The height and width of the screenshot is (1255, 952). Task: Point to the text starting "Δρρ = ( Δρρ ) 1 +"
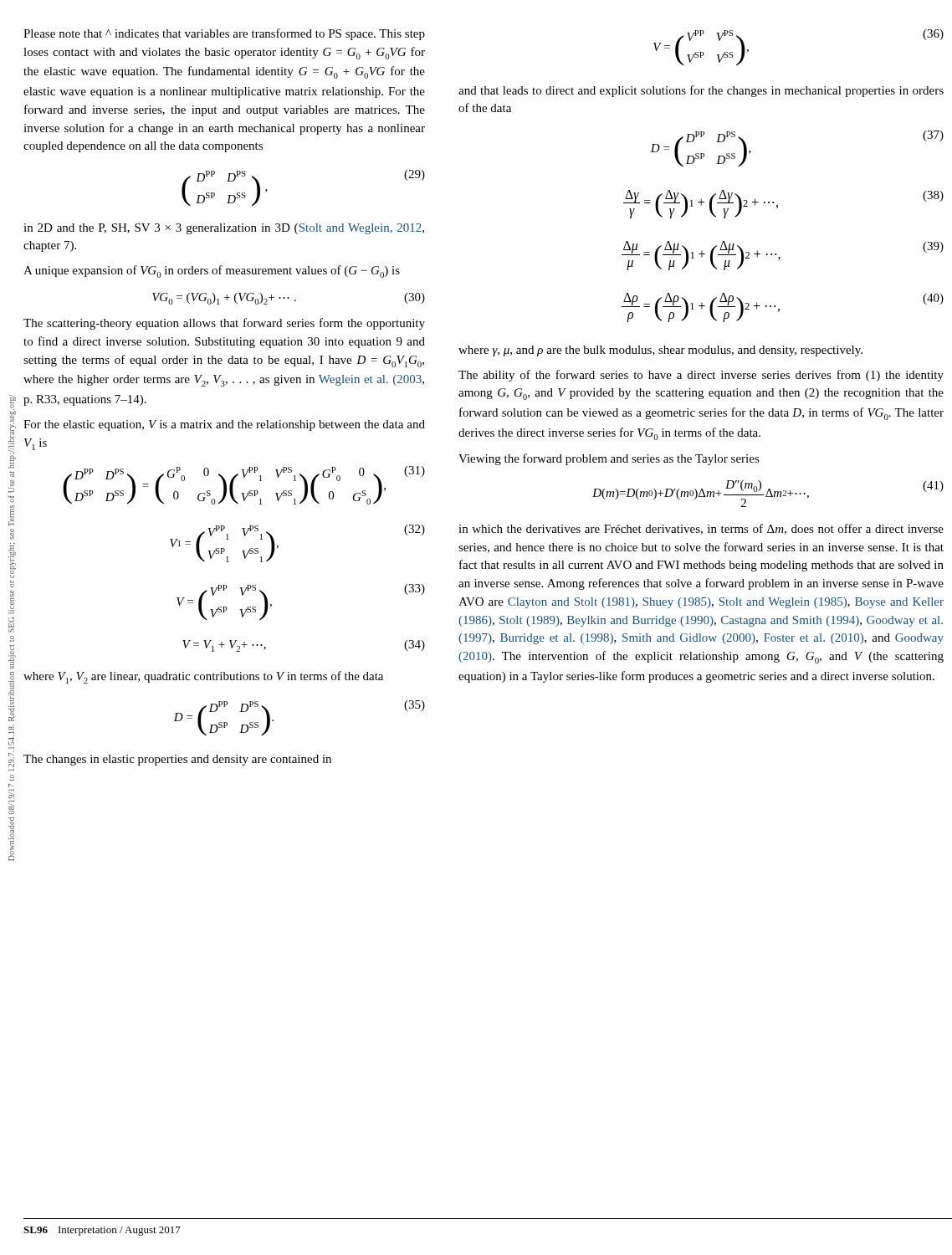pos(783,306)
